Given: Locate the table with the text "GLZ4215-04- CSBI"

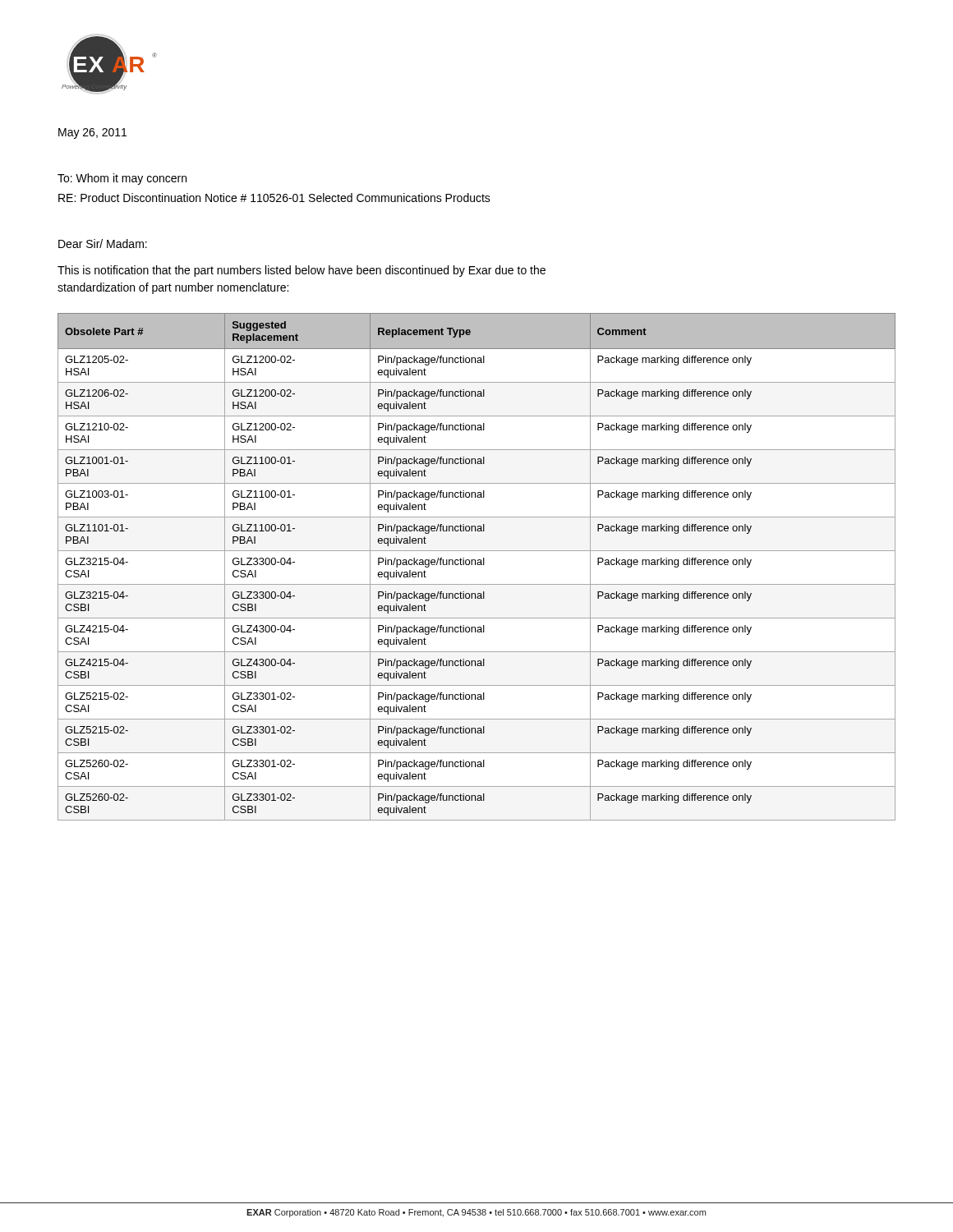Looking at the screenshot, I should [x=476, y=567].
